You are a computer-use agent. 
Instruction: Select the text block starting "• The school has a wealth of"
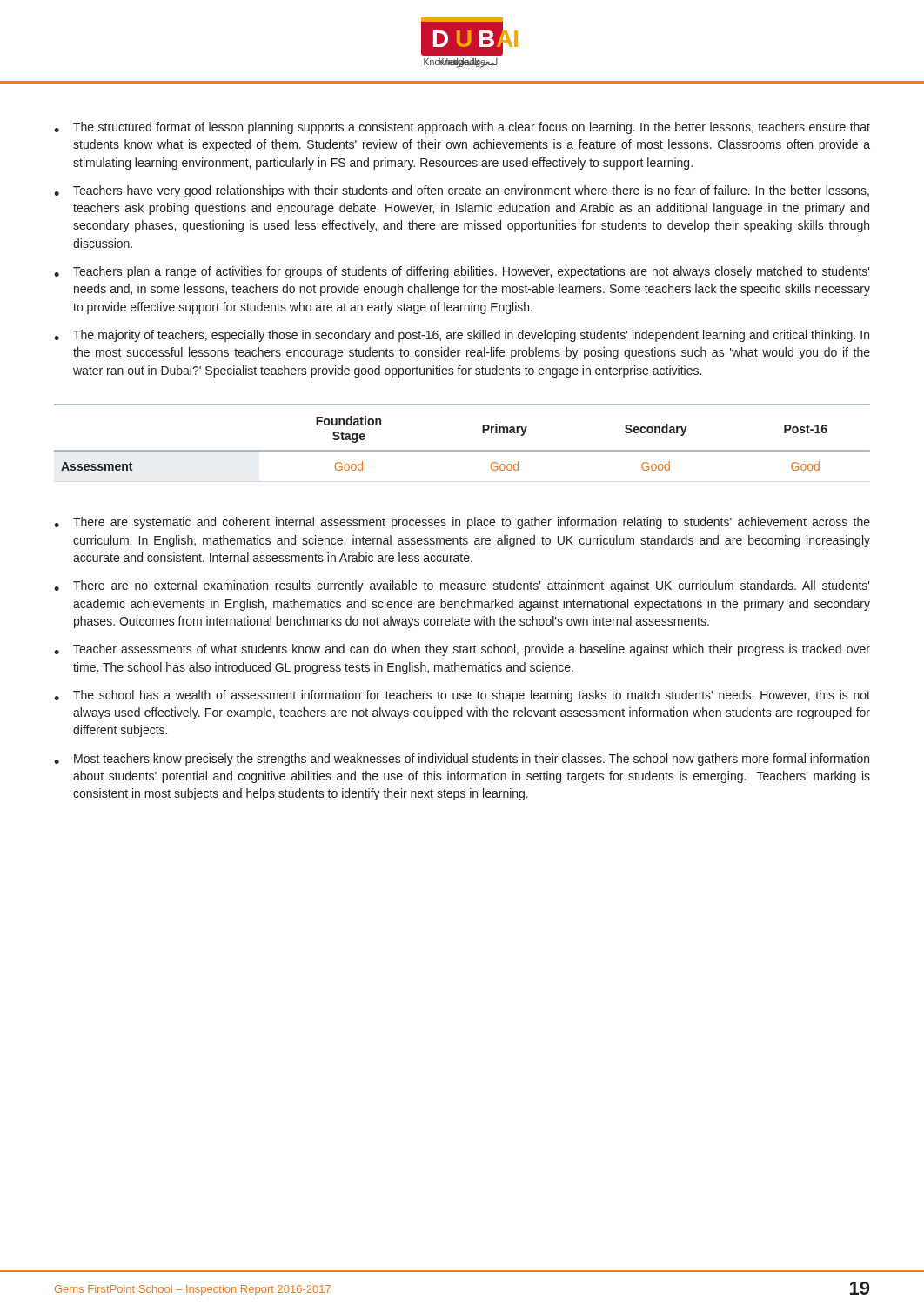462,713
